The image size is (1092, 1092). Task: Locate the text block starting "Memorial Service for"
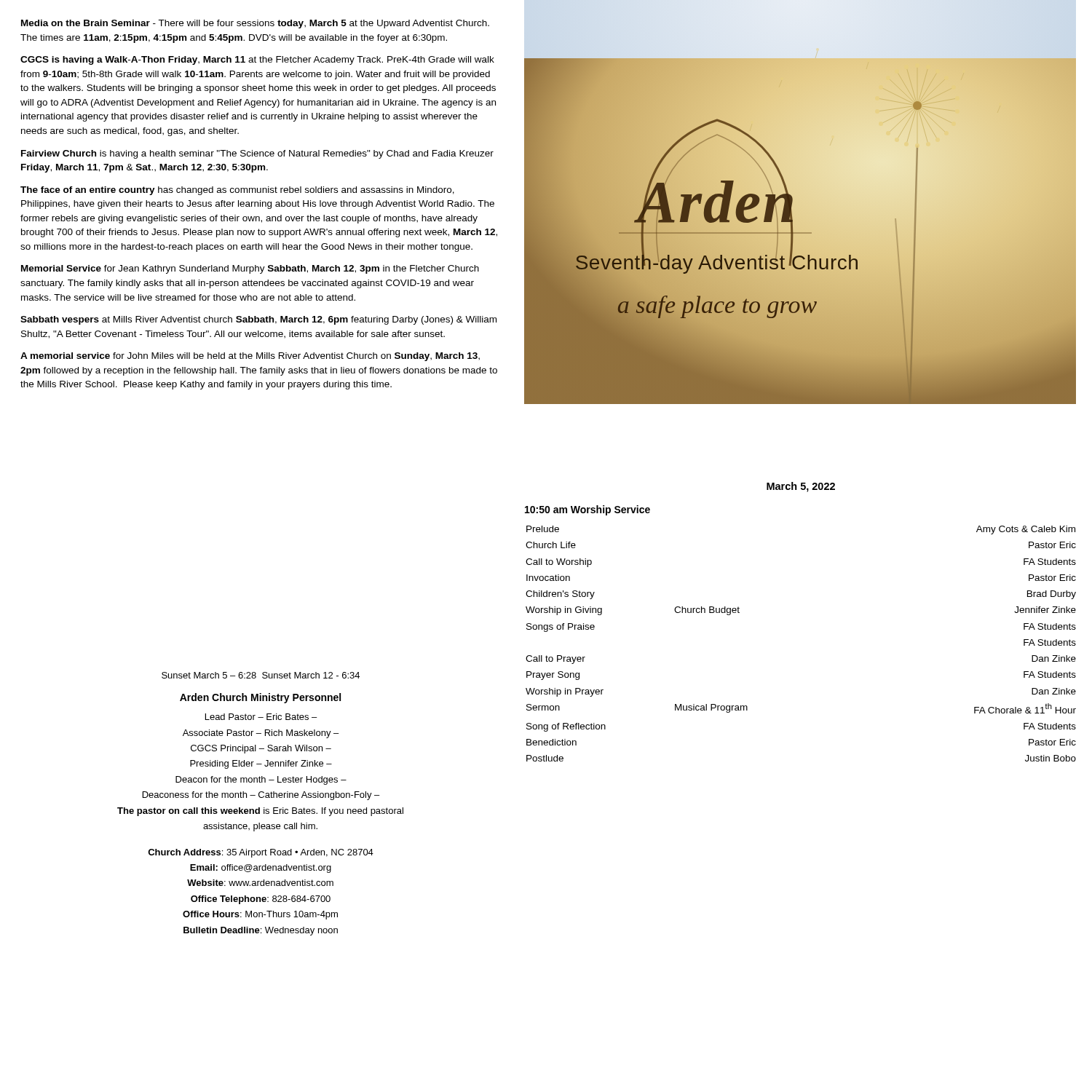coord(261,283)
